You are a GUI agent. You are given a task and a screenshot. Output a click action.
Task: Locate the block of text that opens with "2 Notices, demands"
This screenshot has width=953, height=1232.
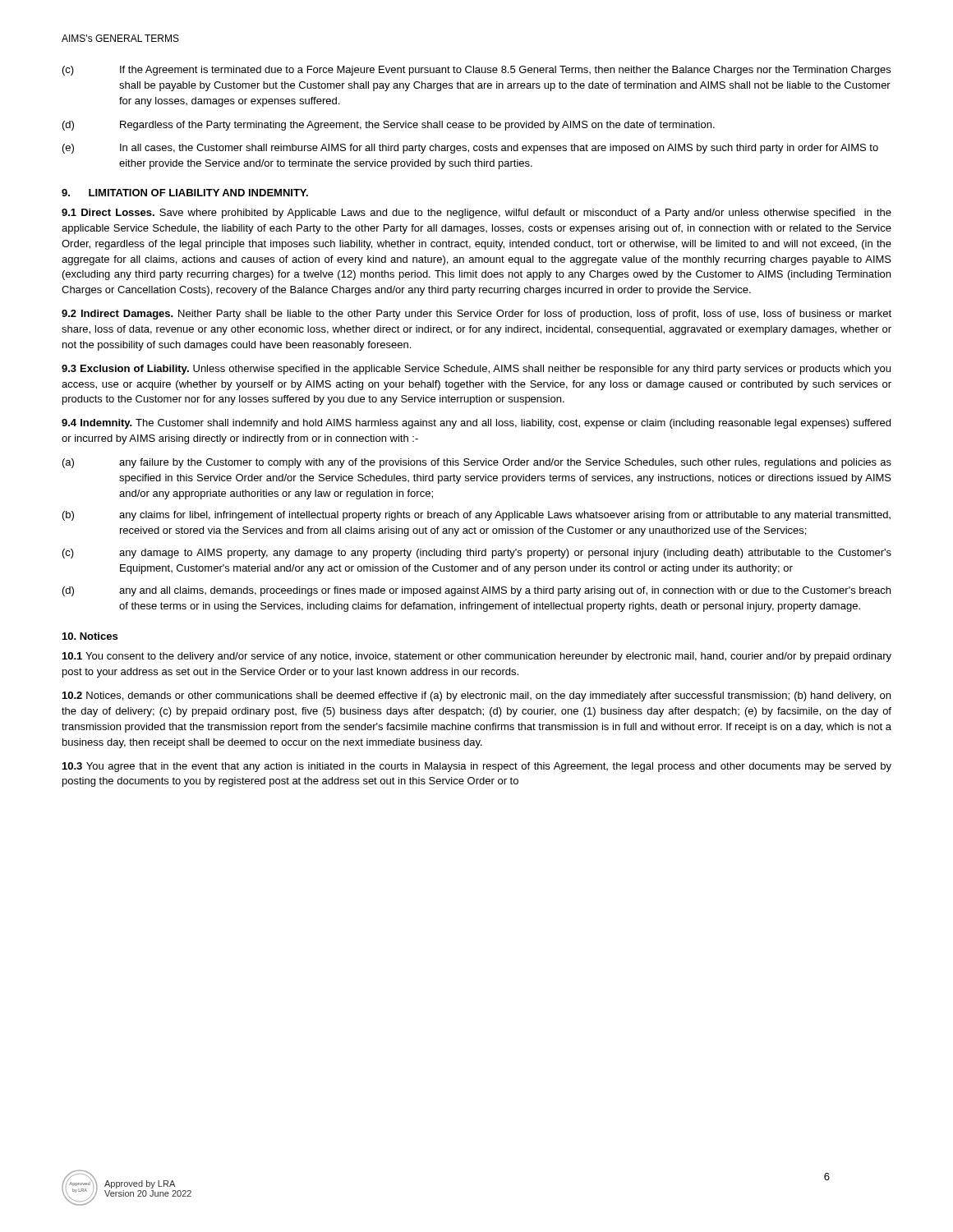pos(476,719)
